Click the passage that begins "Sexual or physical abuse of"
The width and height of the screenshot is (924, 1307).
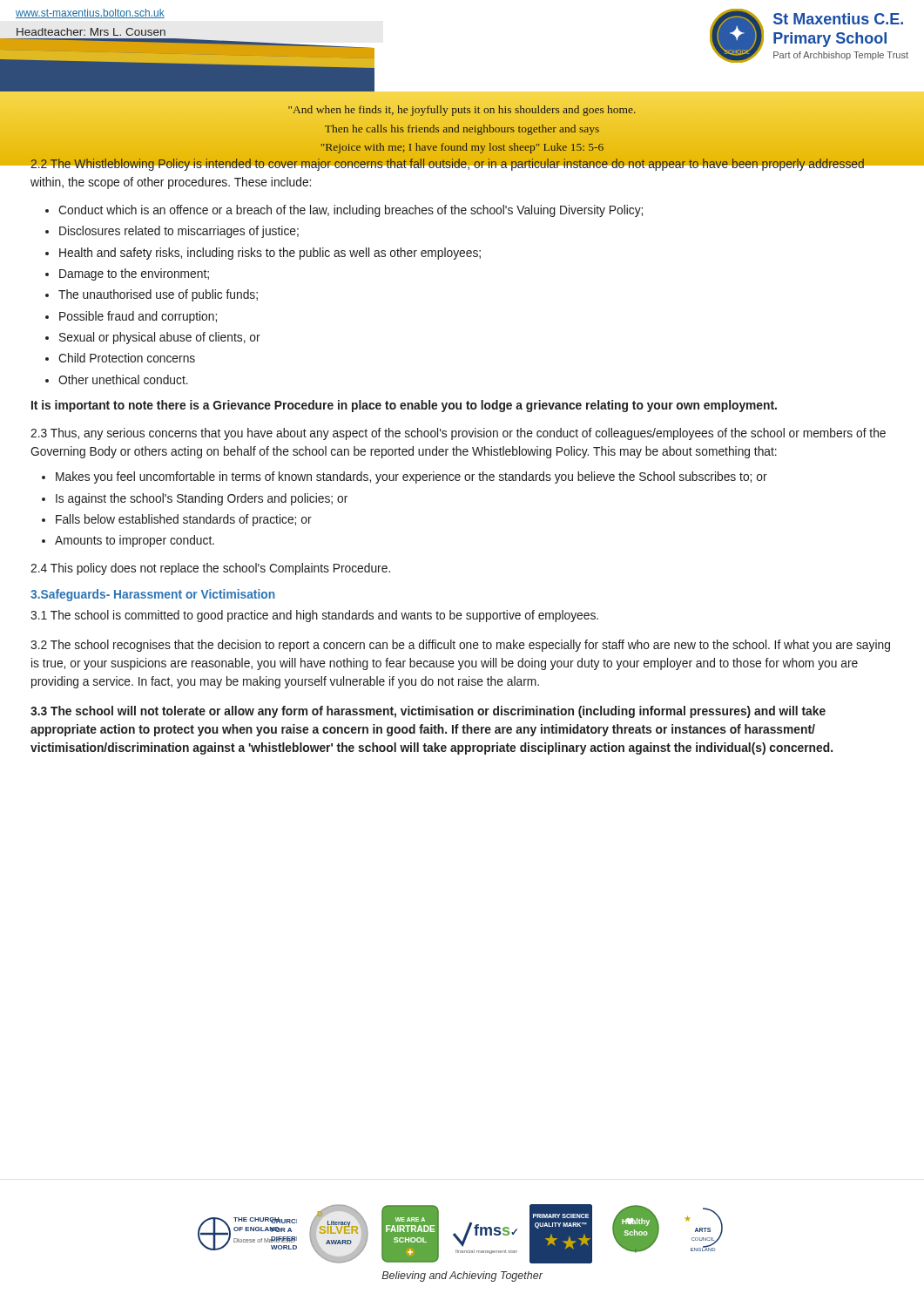pos(159,338)
